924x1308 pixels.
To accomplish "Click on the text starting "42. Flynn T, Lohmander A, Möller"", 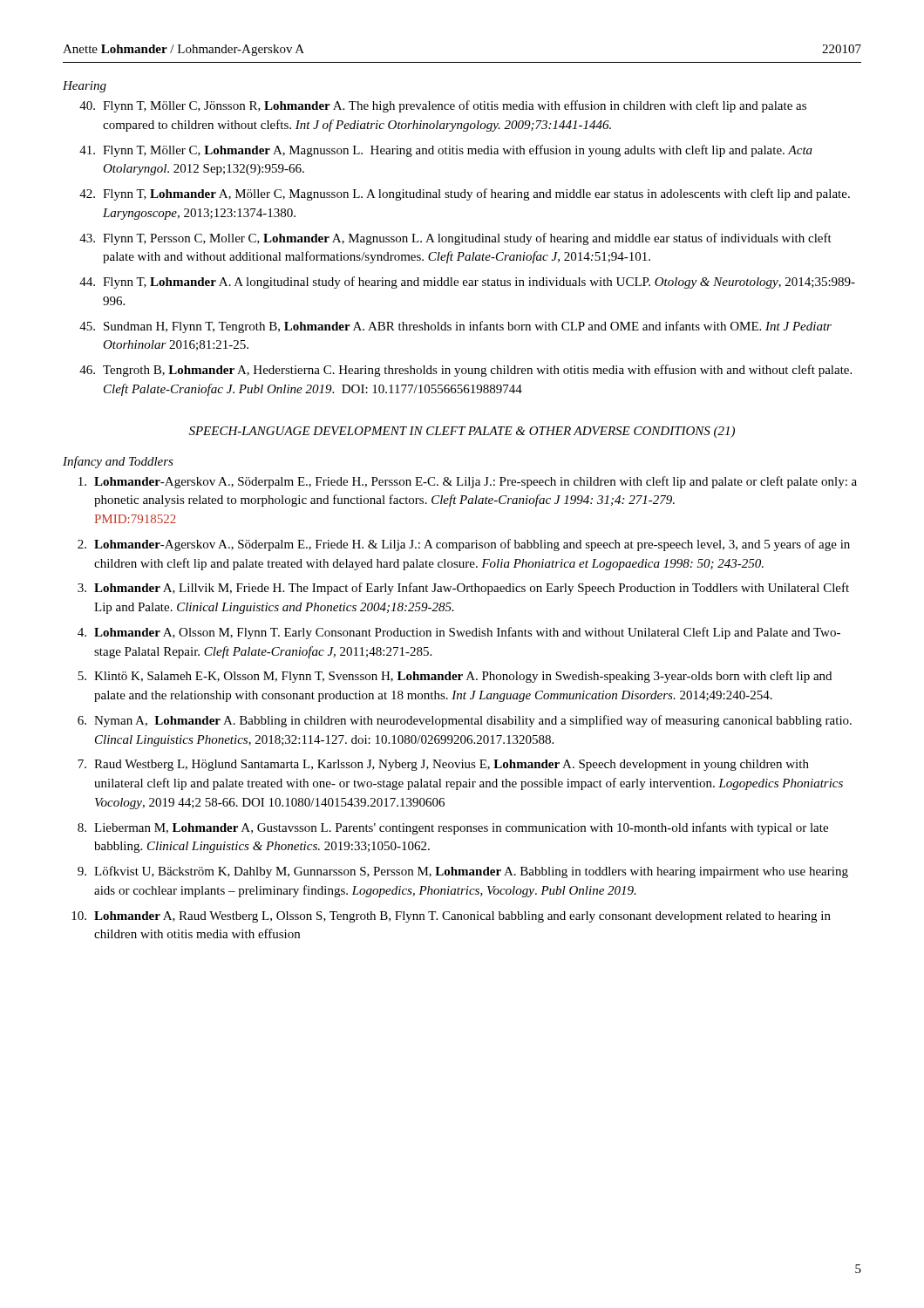I will tap(462, 204).
